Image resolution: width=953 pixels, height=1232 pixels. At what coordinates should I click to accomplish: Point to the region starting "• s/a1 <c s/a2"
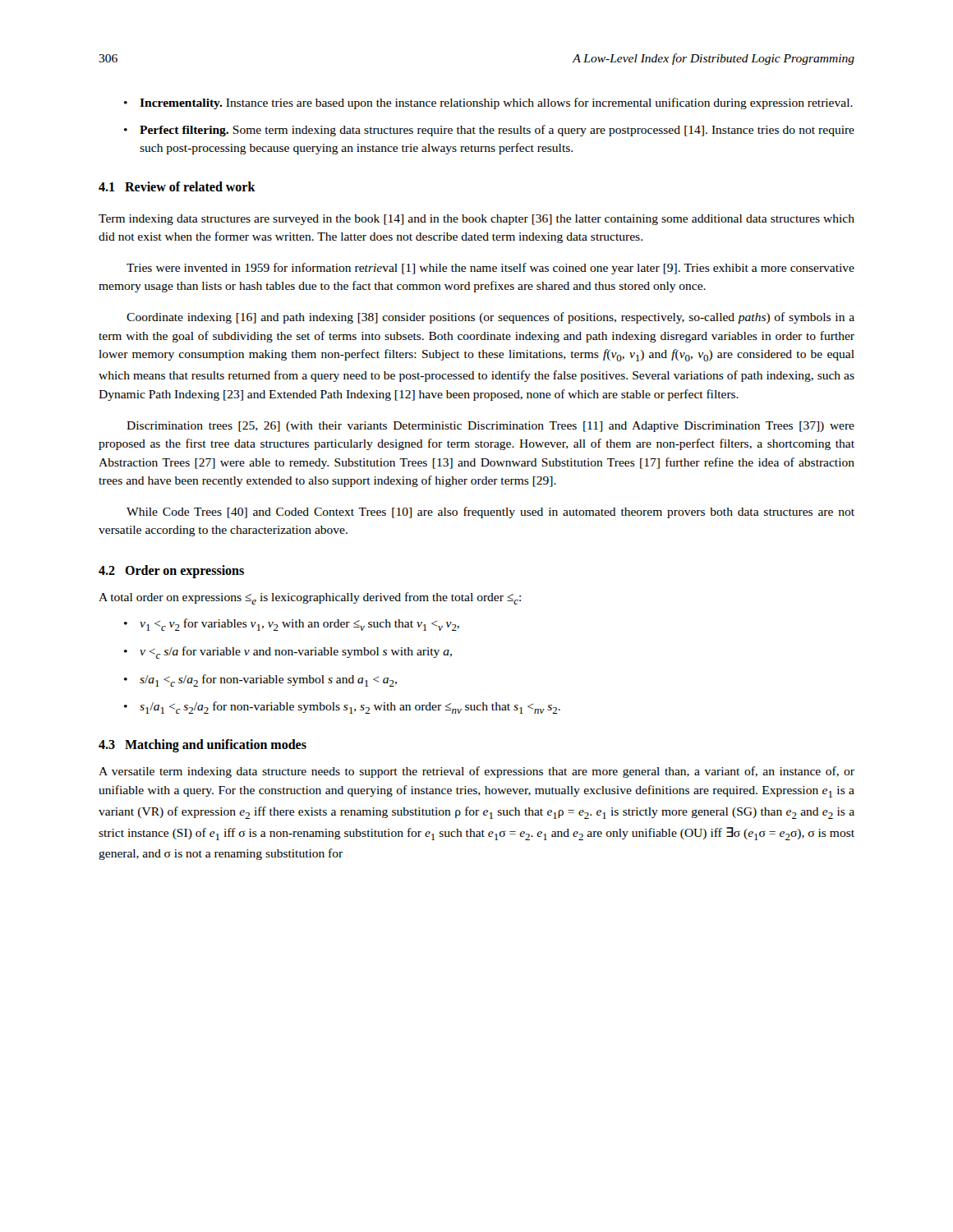260,681
